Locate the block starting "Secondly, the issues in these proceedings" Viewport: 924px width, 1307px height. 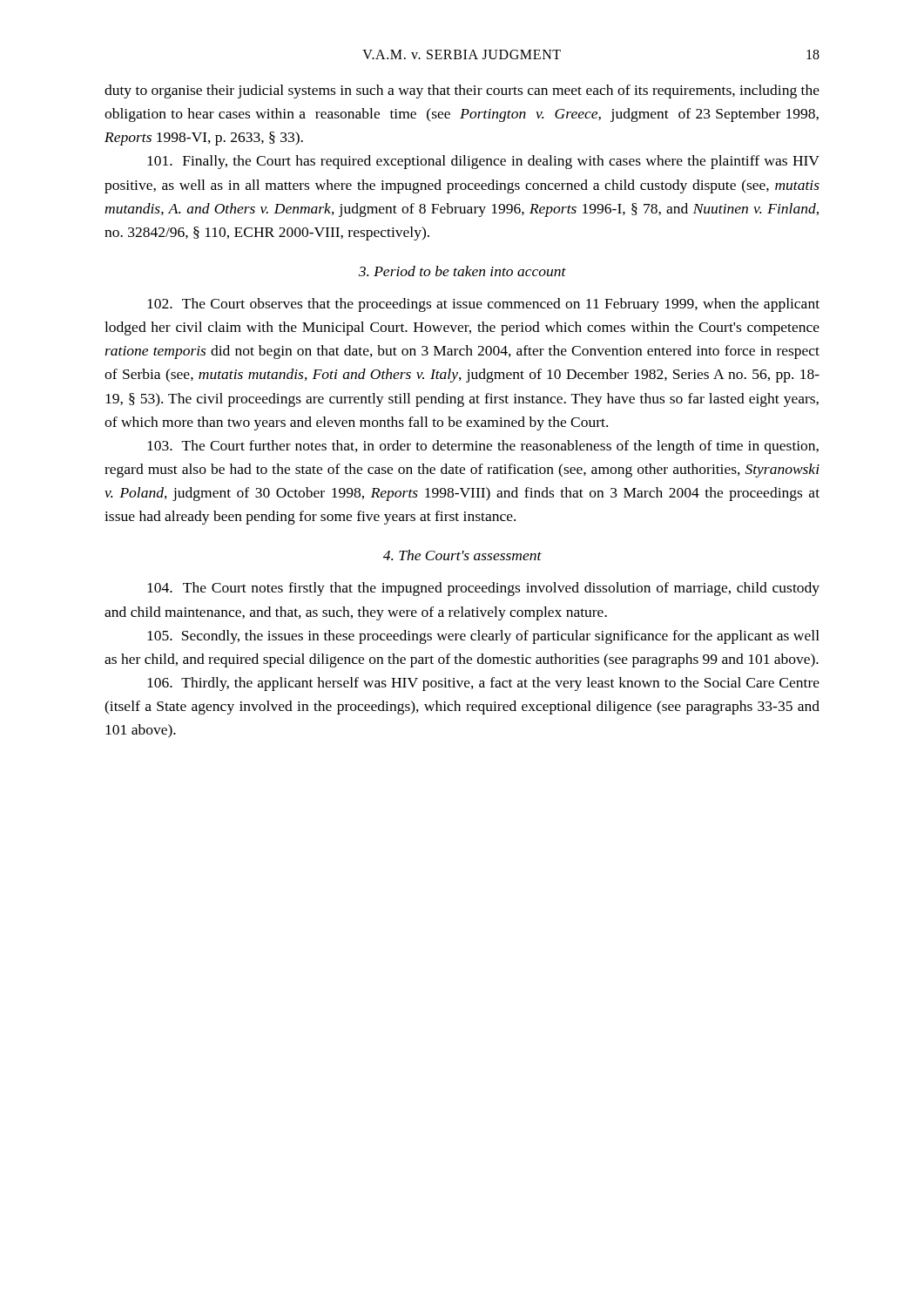462,647
